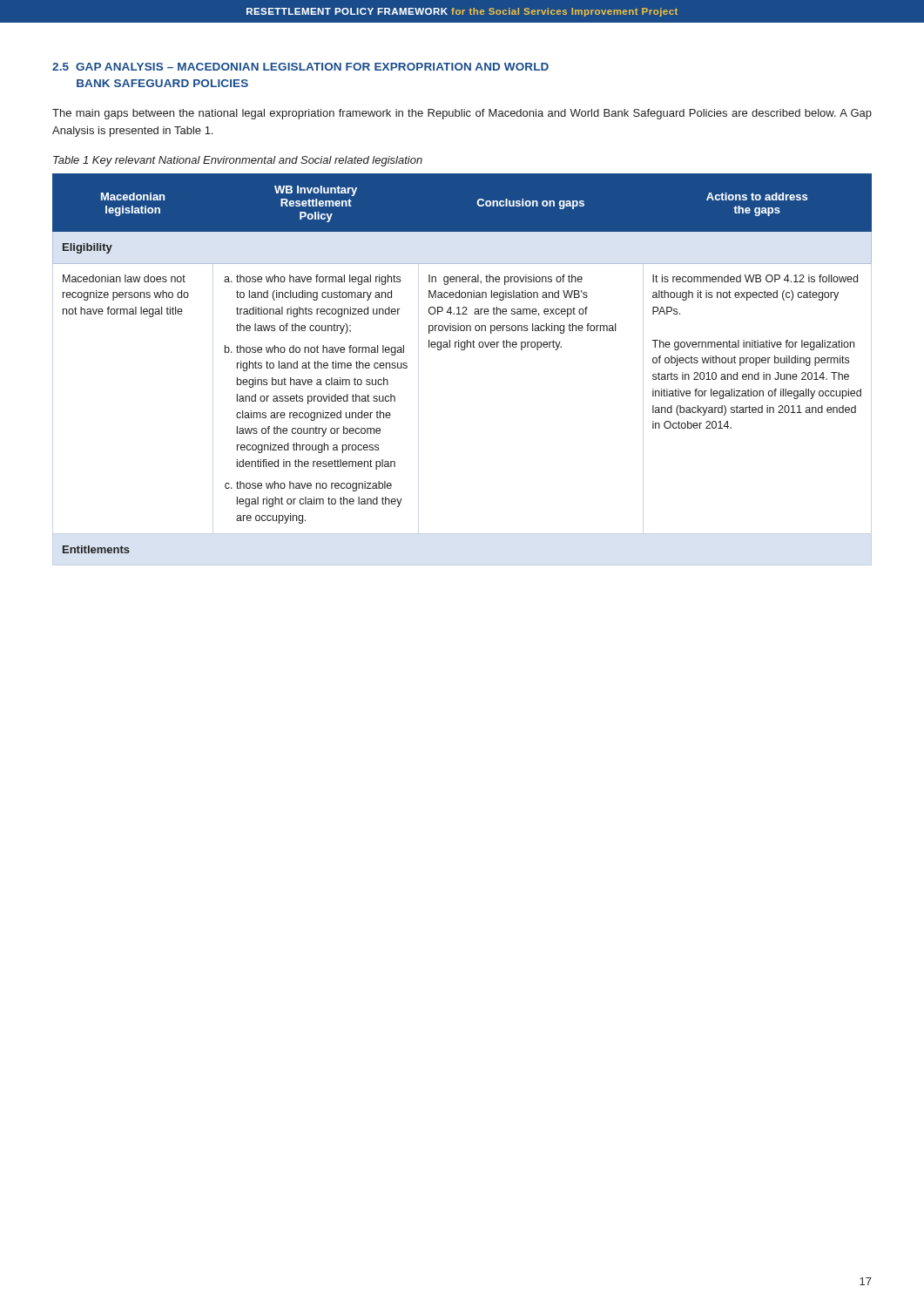
Task: Find the table that mentions "Actions to address the gaps"
Action: tap(462, 370)
